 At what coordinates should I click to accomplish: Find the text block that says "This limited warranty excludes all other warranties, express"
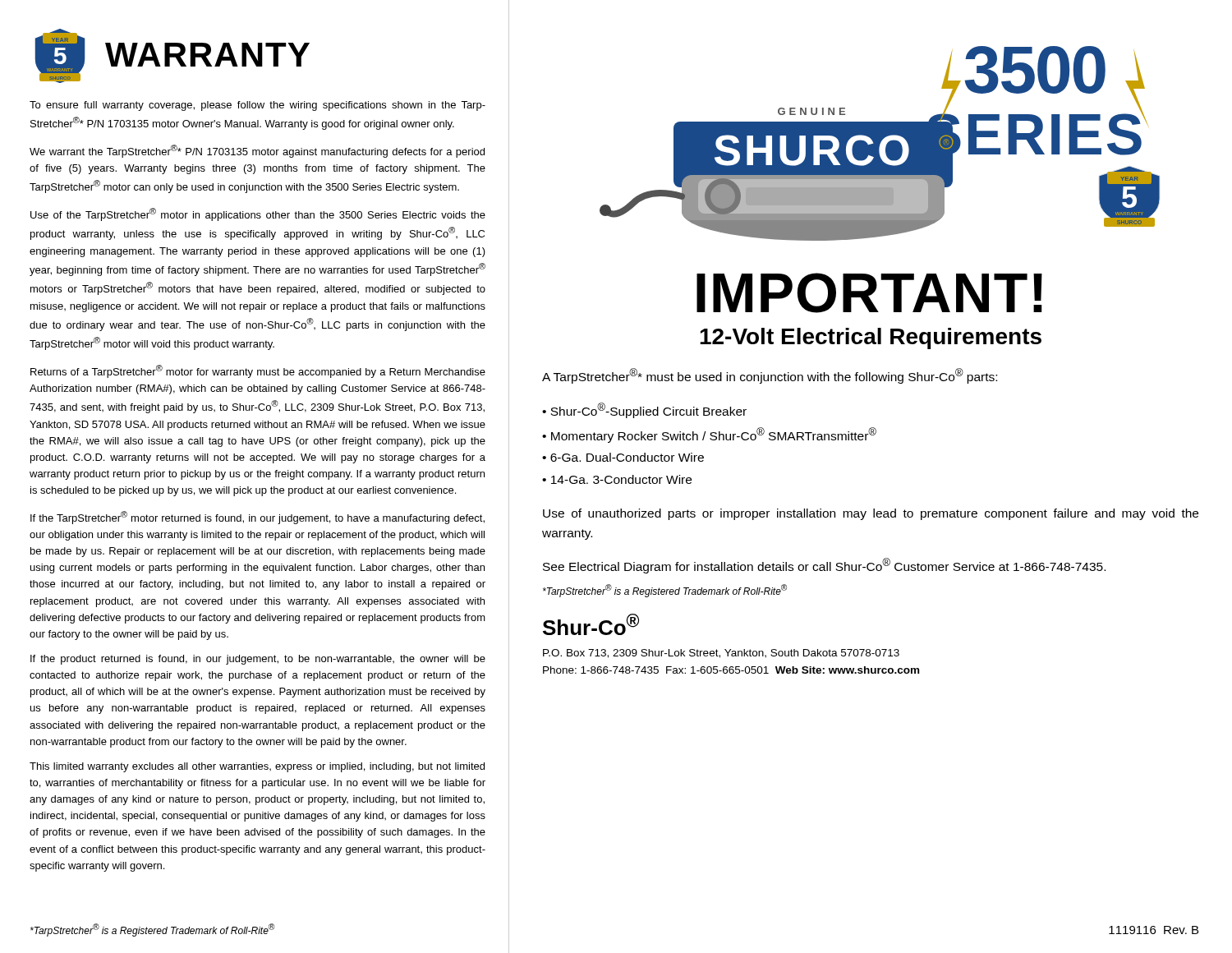(257, 816)
